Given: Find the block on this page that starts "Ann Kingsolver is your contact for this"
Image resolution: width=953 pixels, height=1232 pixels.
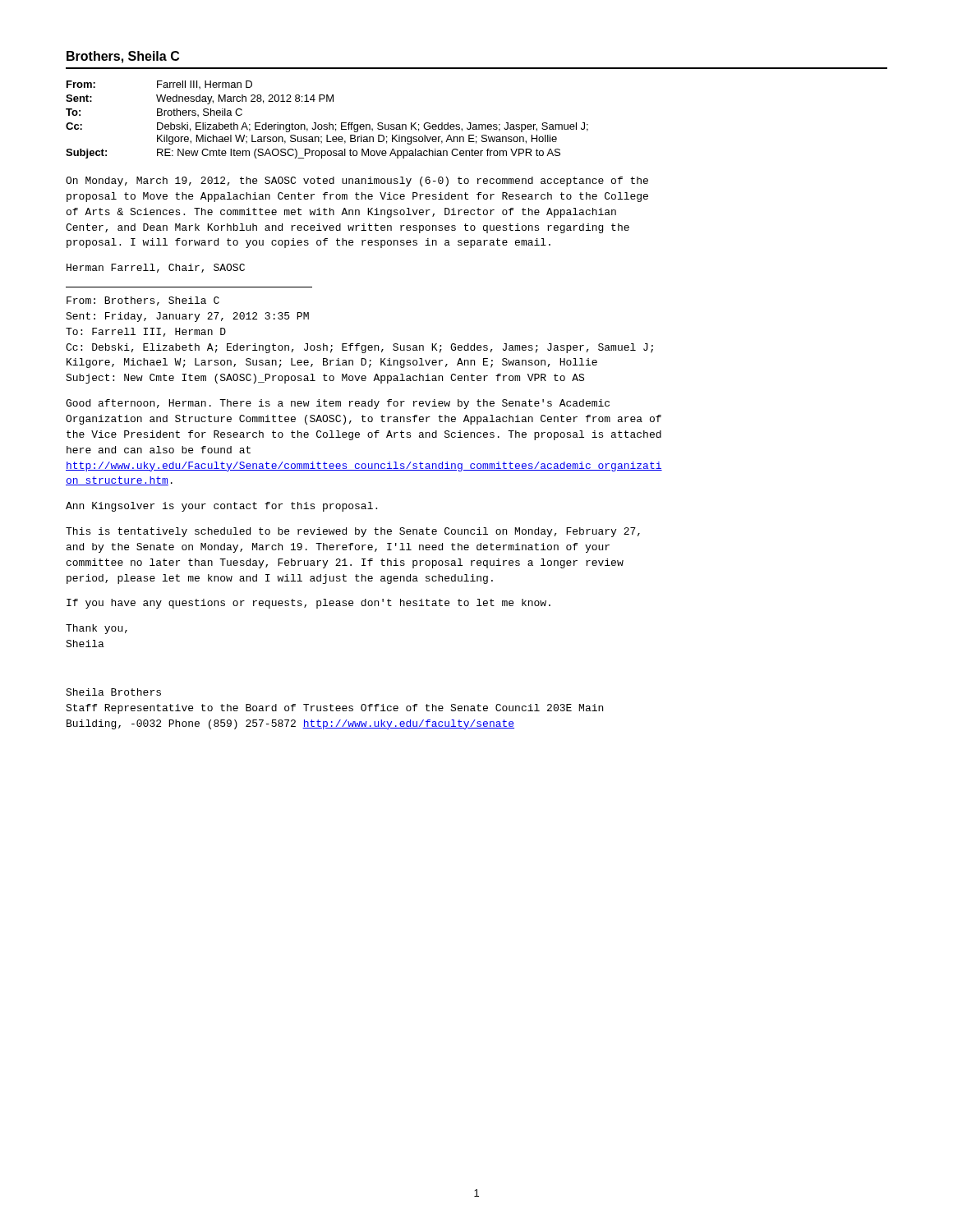Looking at the screenshot, I should (223, 506).
